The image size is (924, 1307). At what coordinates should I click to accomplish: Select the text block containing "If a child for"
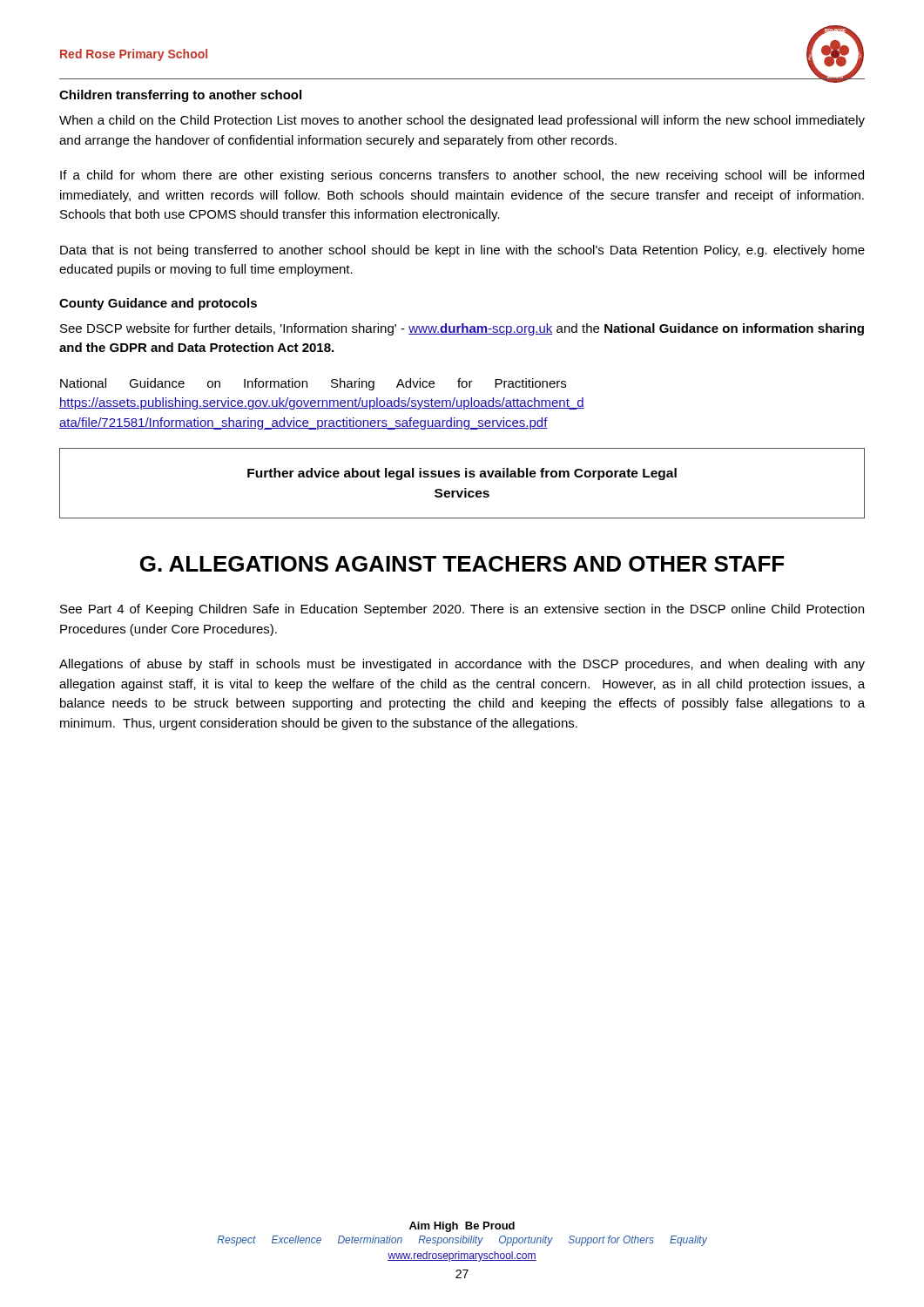462,194
